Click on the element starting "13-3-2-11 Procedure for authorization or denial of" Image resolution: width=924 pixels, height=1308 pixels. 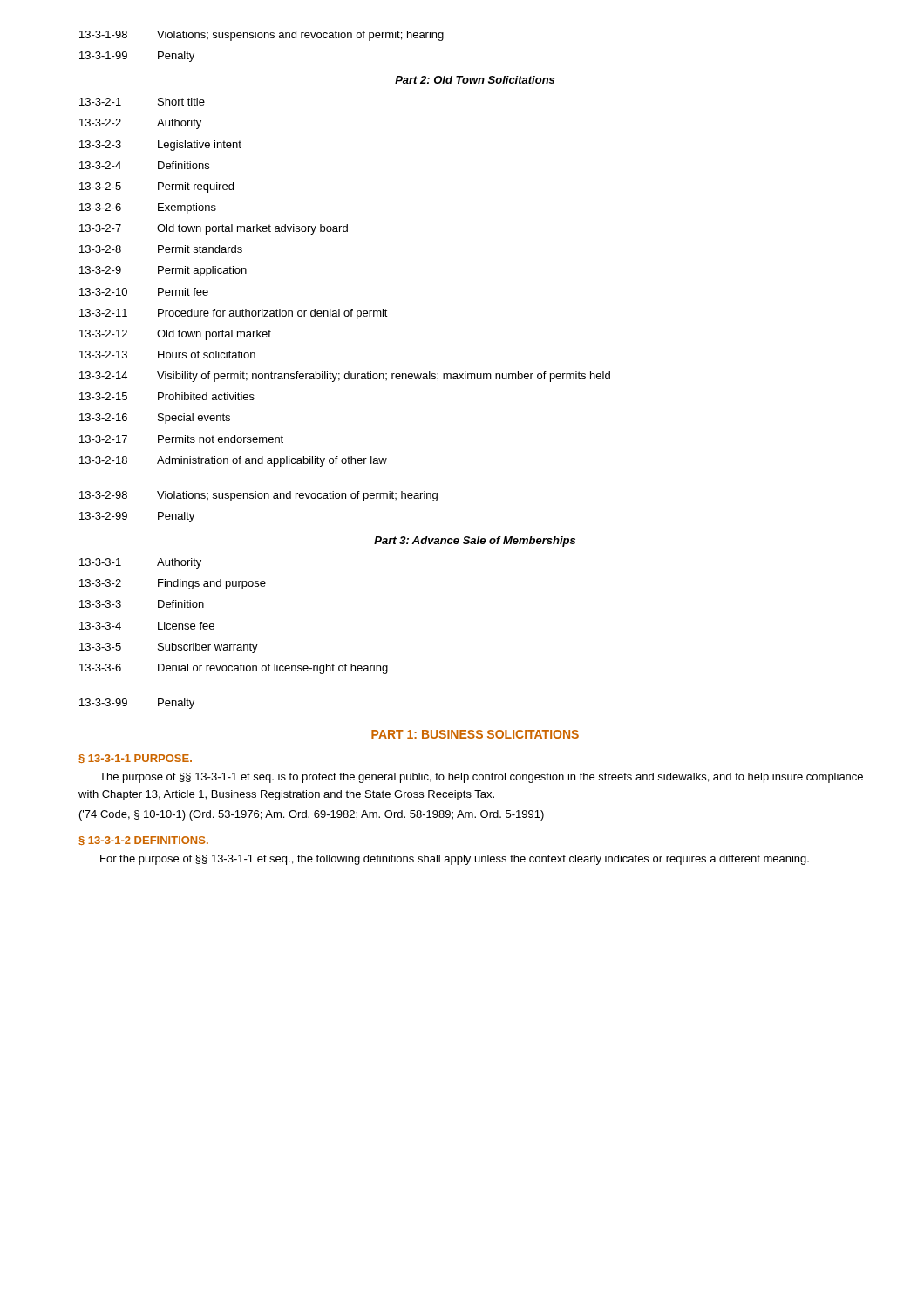233,313
